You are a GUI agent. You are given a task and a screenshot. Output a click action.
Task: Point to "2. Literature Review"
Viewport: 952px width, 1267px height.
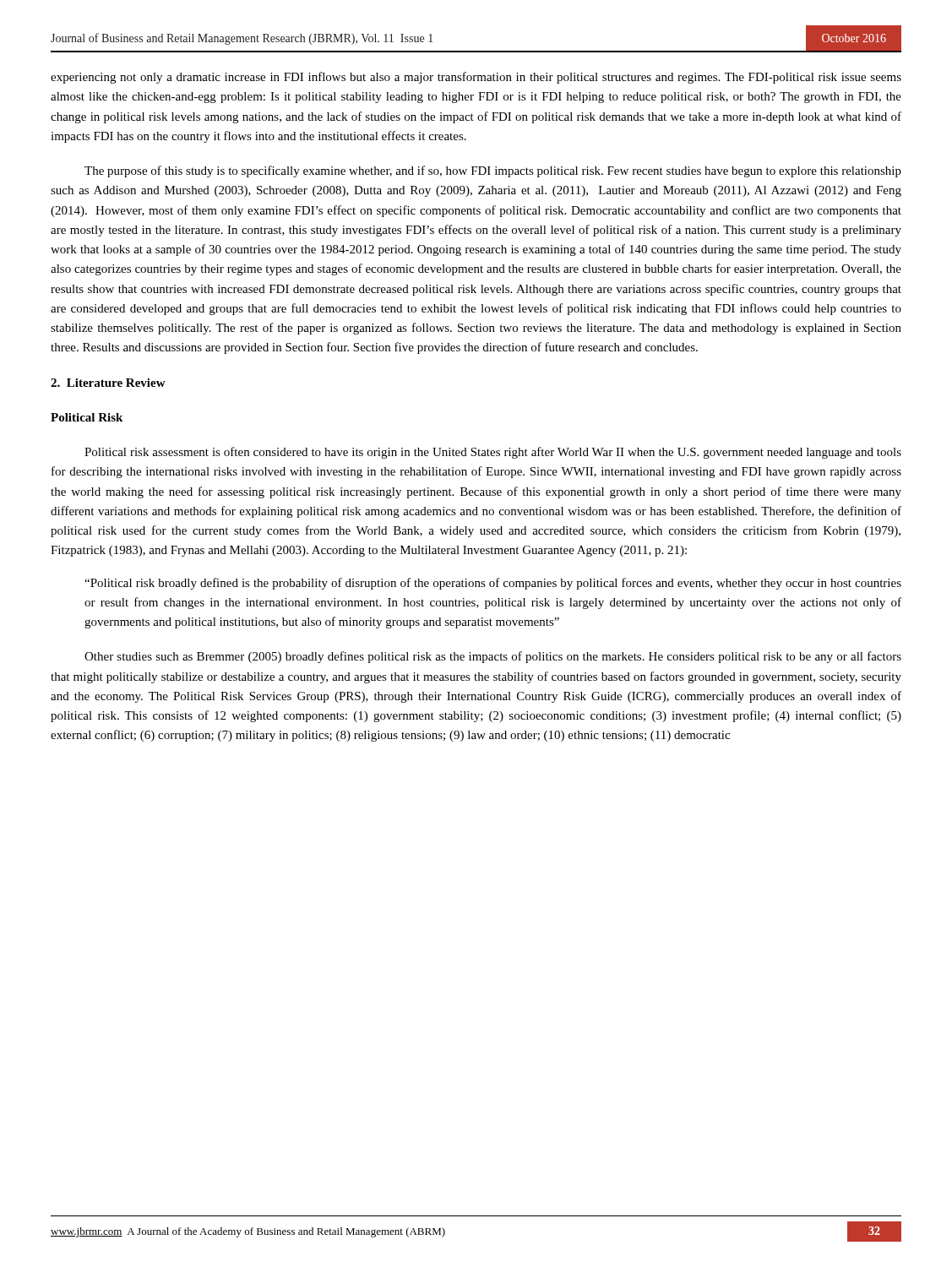[108, 383]
